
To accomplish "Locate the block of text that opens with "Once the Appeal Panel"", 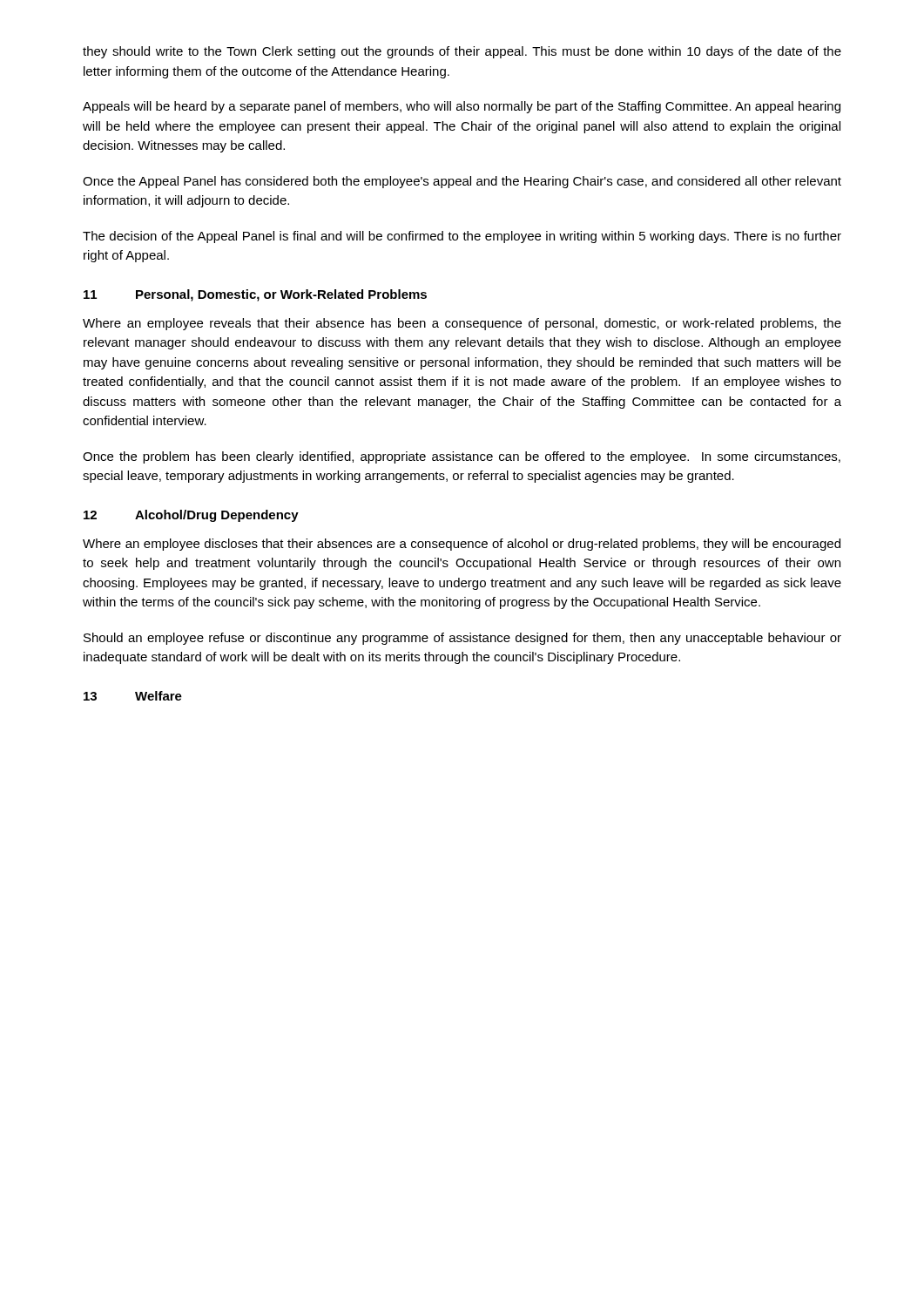I will (x=462, y=190).
